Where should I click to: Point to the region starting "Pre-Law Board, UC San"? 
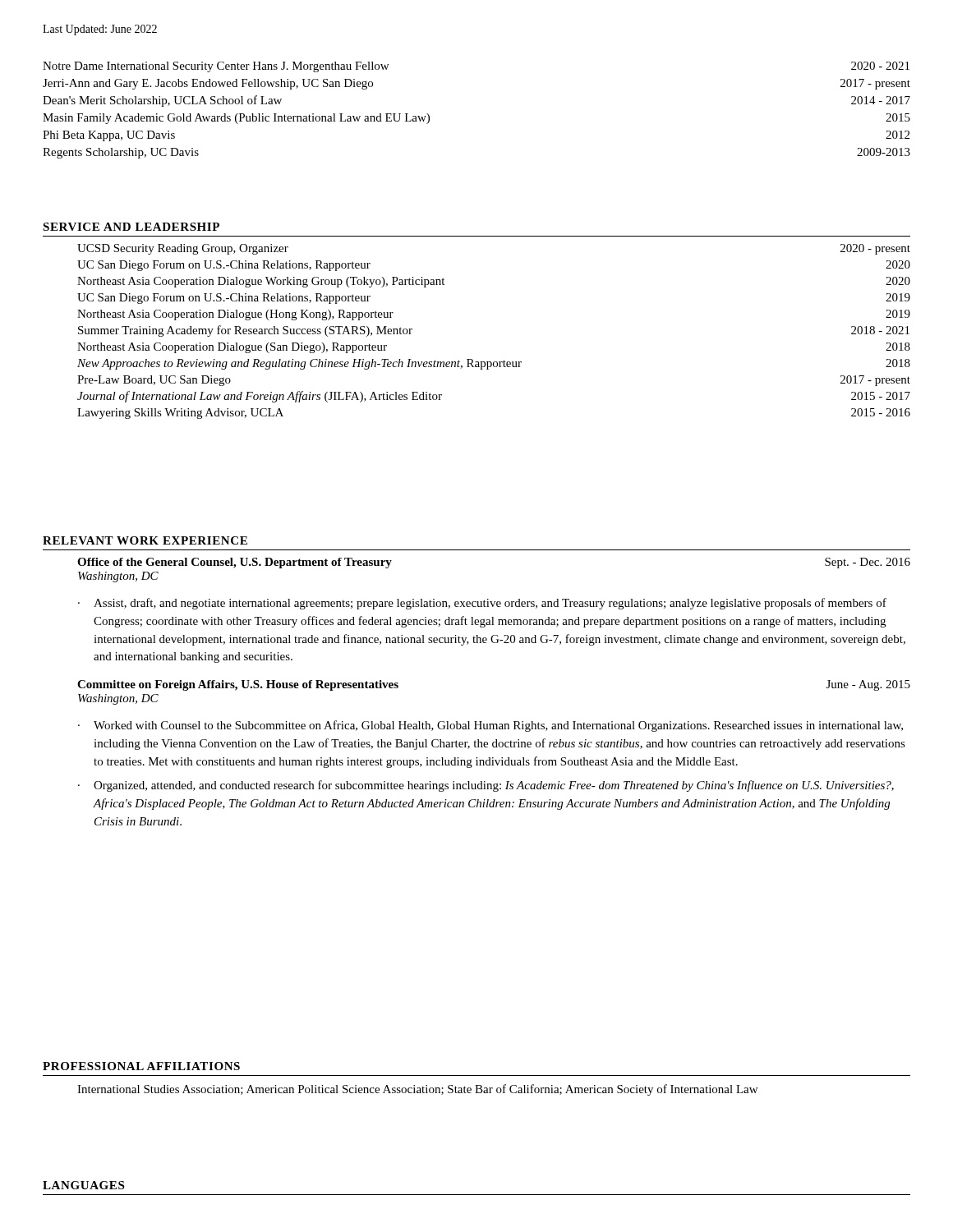[161, 381]
